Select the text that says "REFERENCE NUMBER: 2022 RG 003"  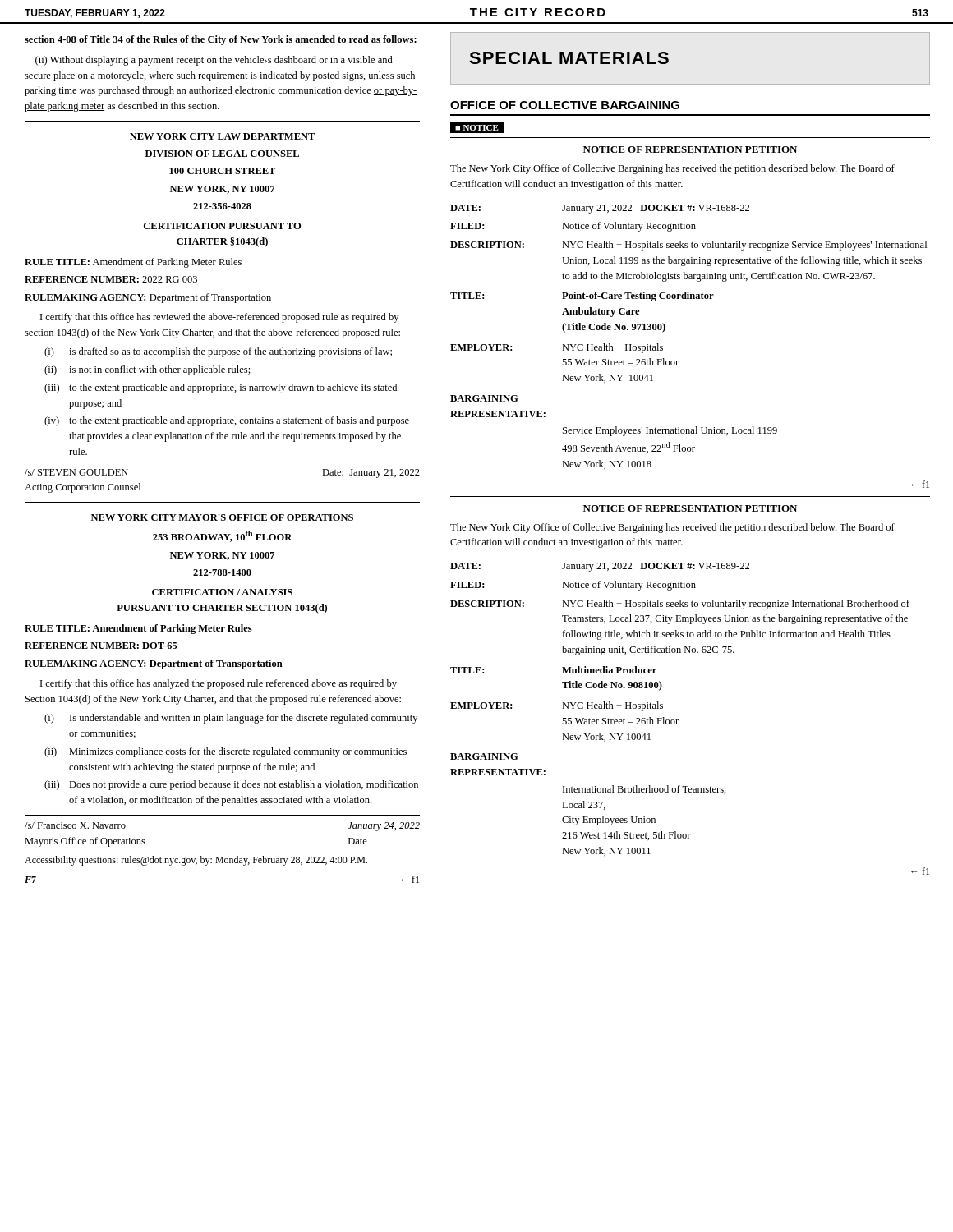111,279
